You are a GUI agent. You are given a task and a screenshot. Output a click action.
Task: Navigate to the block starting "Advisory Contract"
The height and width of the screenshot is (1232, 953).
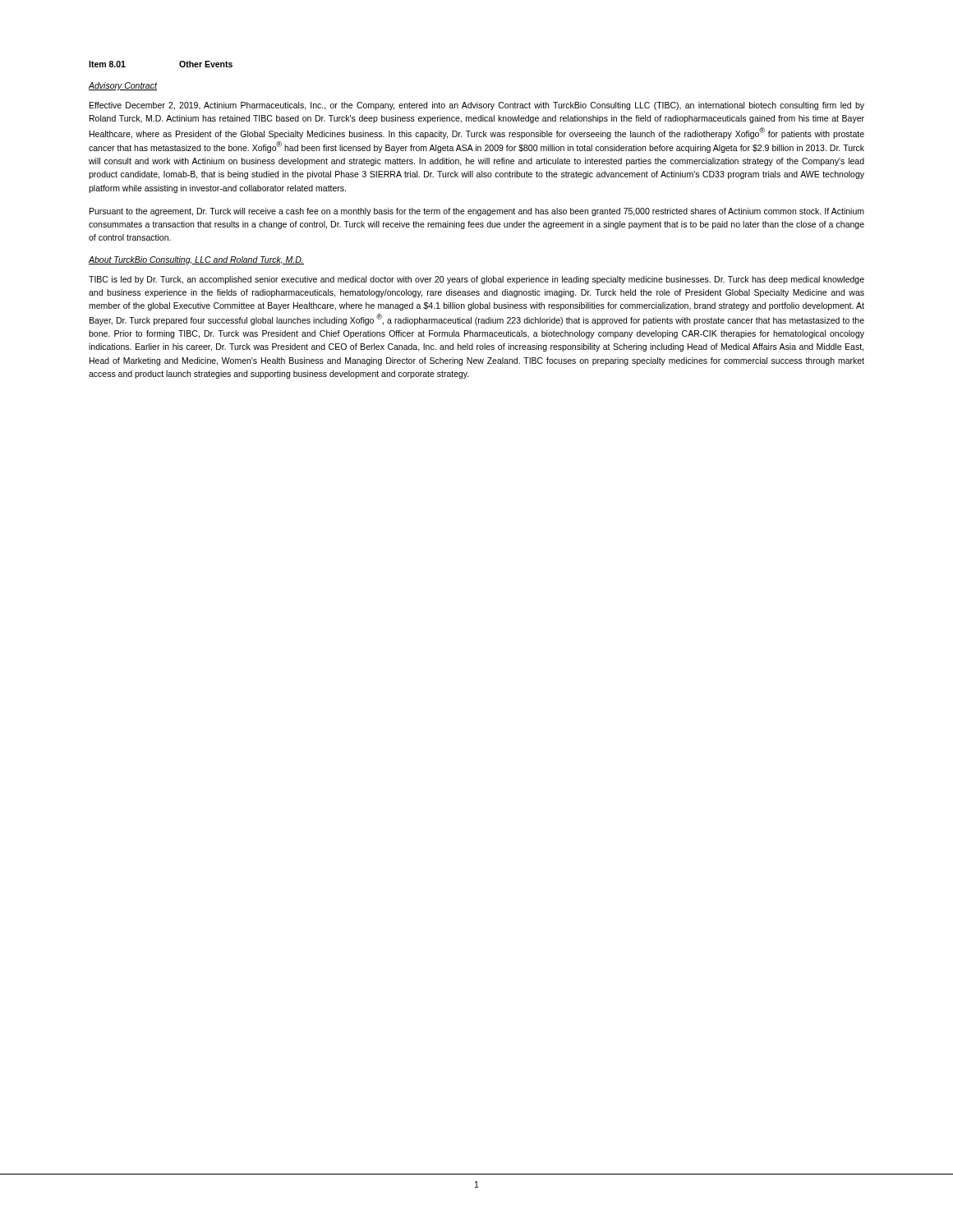123,85
